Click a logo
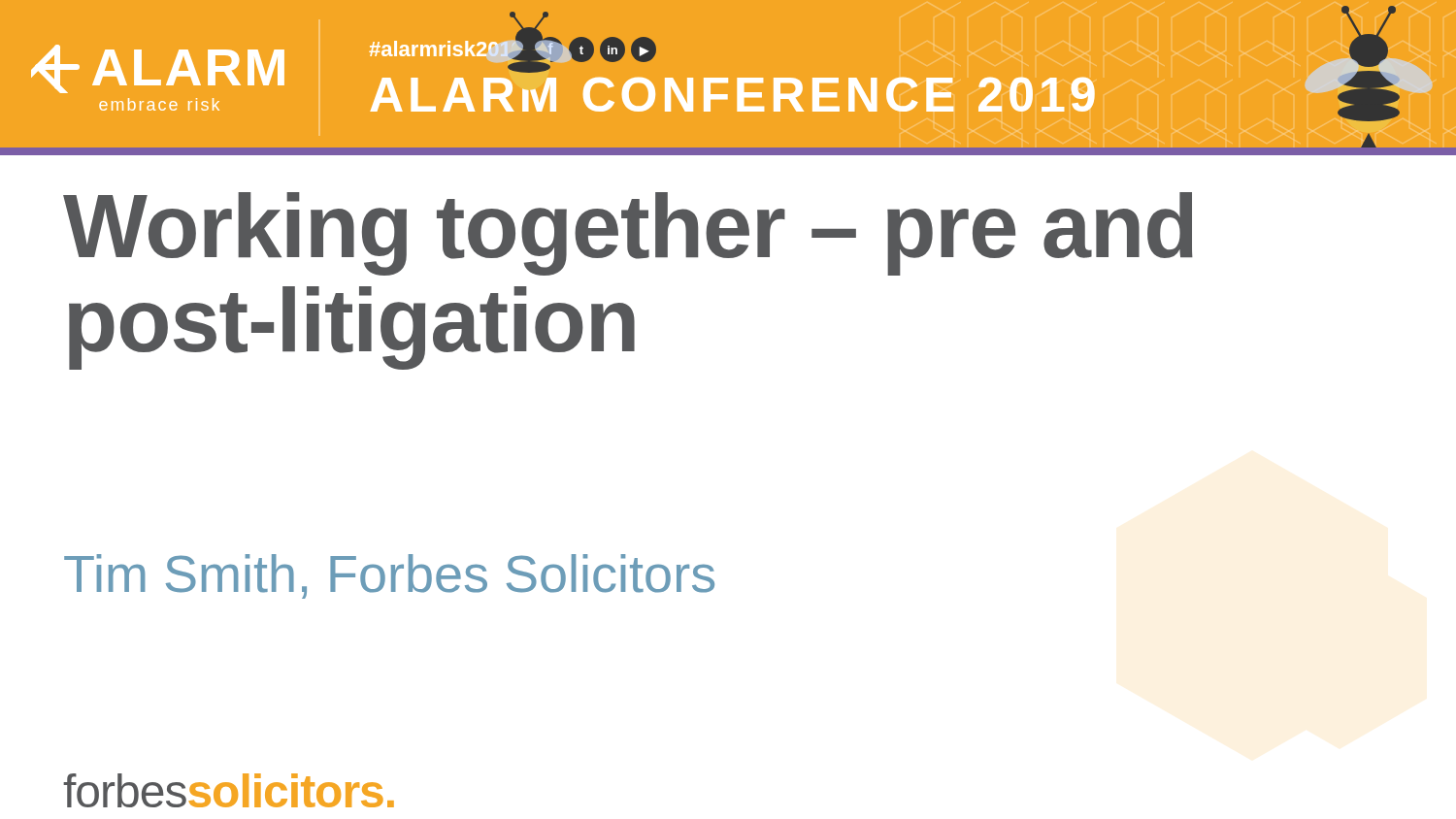 click(230, 791)
